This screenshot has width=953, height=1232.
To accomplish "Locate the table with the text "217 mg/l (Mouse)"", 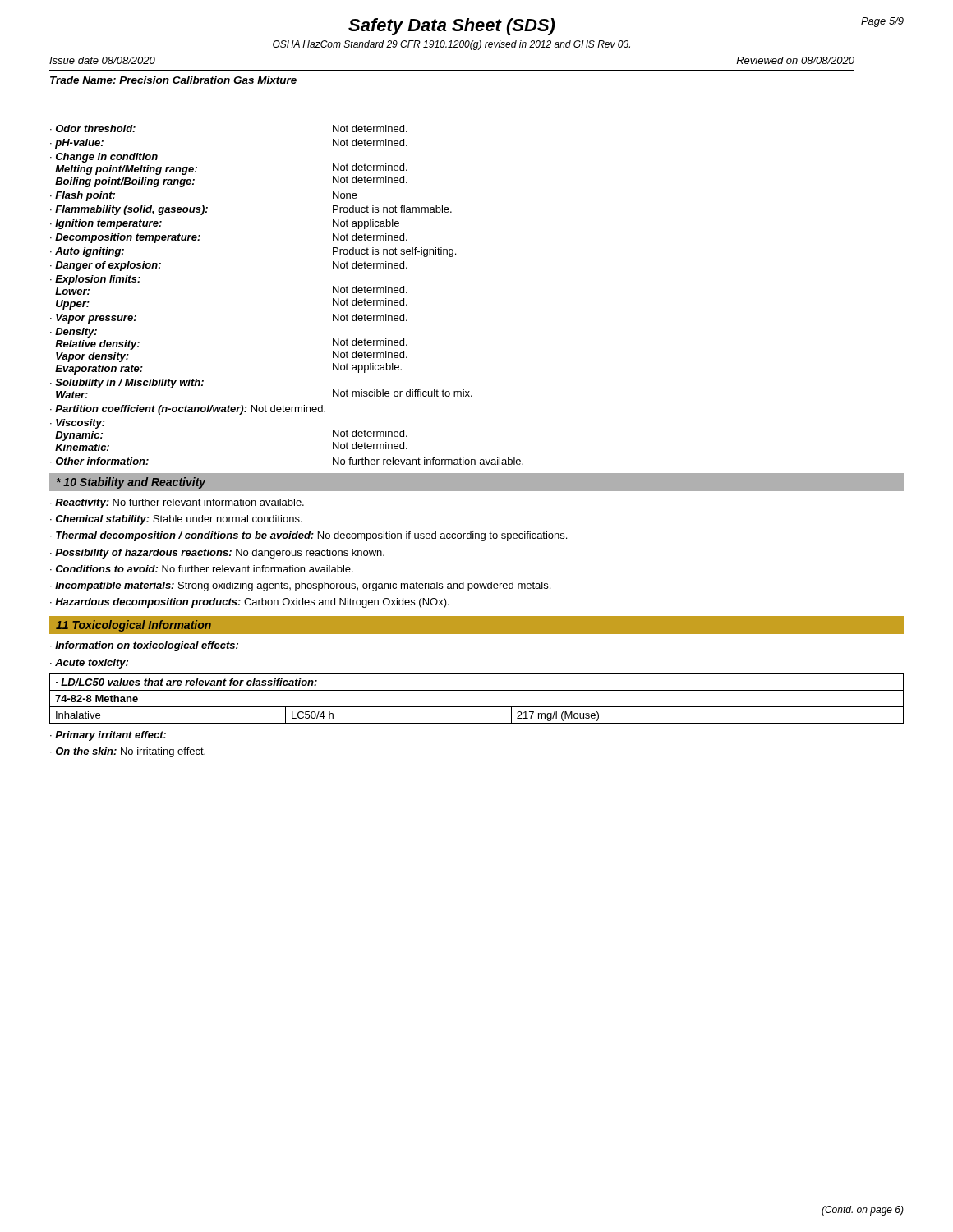I will 476,698.
